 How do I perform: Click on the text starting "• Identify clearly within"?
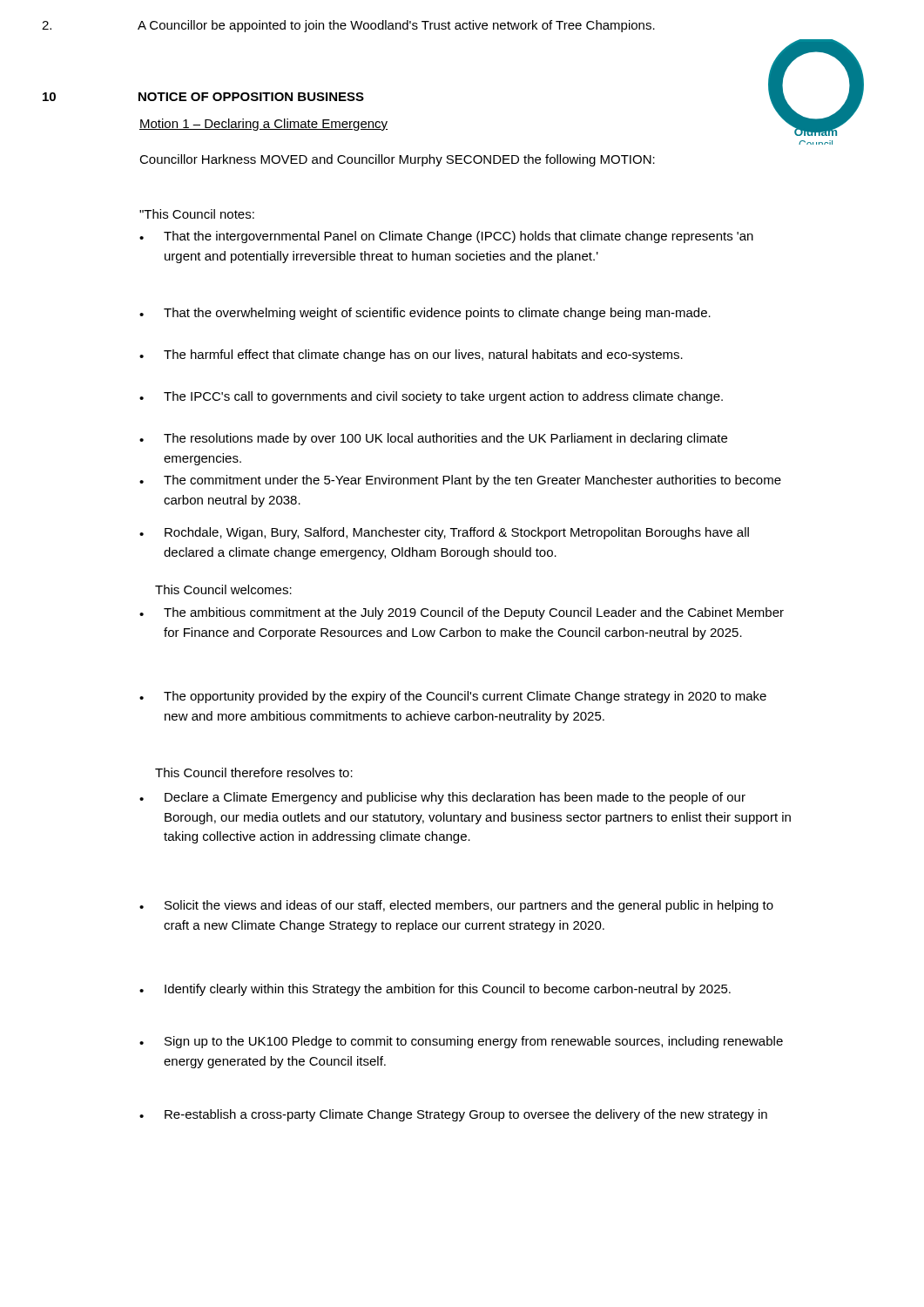435,990
